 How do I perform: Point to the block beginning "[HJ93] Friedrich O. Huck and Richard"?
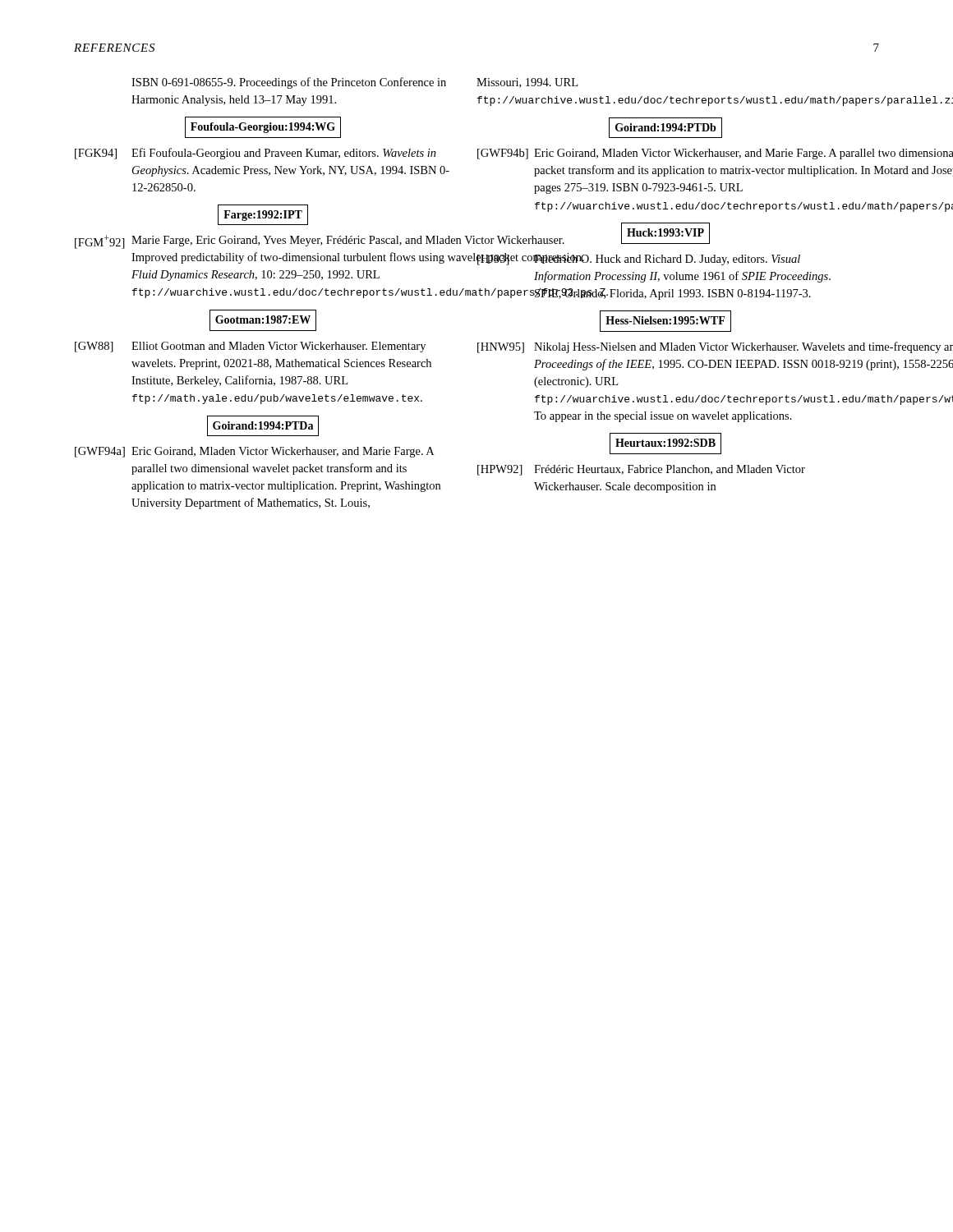665,276
